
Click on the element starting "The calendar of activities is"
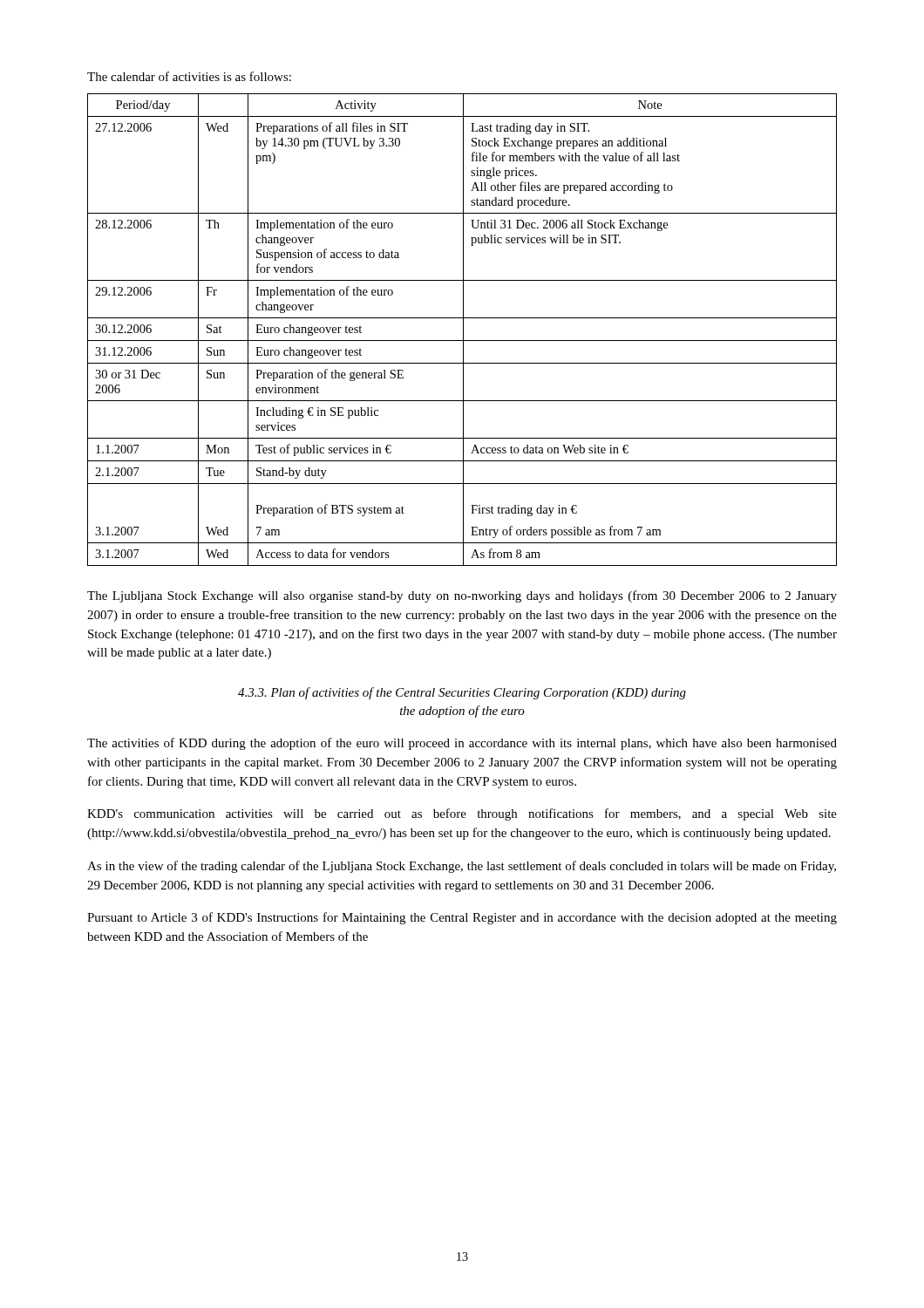[x=190, y=77]
